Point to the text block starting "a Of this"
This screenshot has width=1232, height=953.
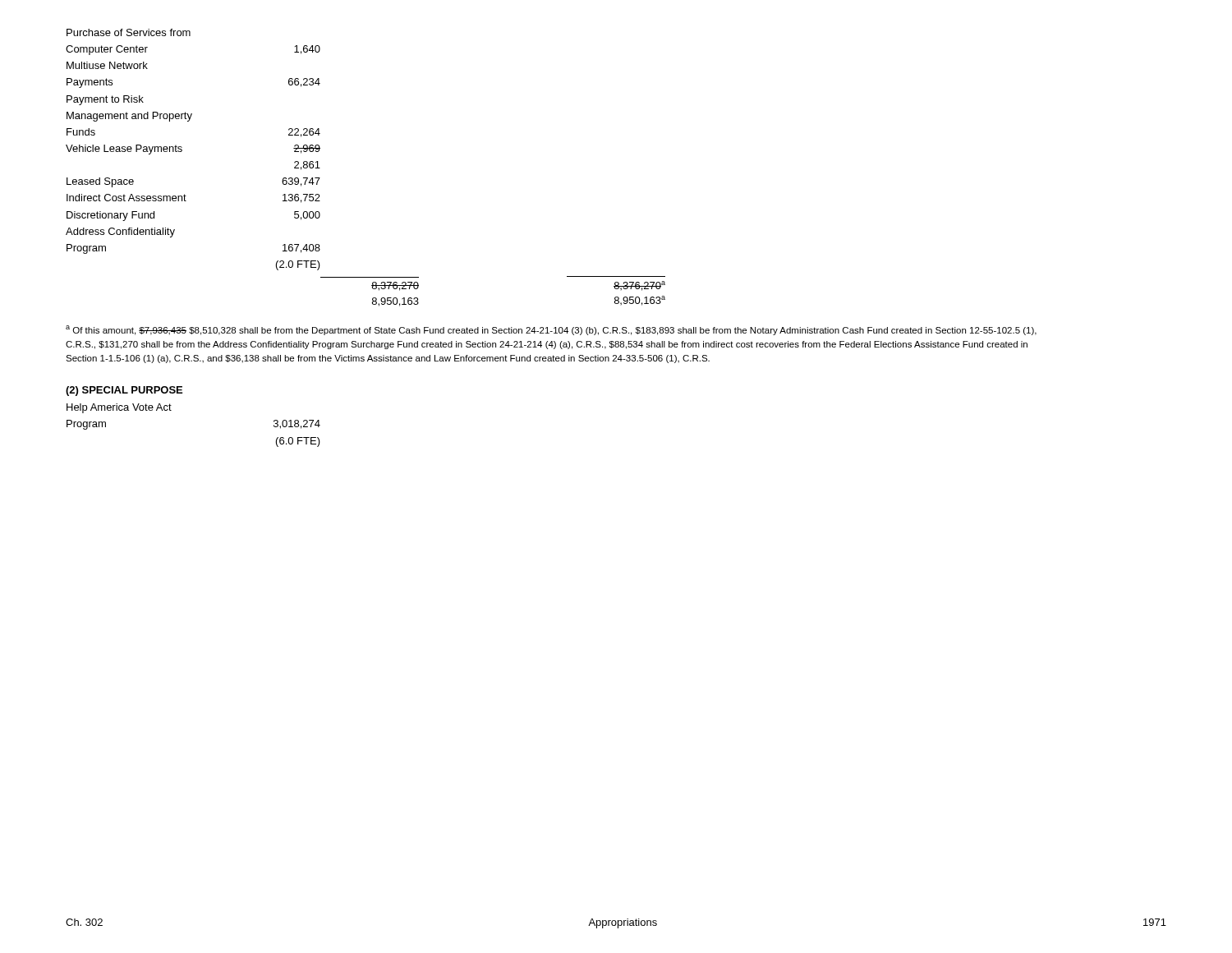[551, 343]
